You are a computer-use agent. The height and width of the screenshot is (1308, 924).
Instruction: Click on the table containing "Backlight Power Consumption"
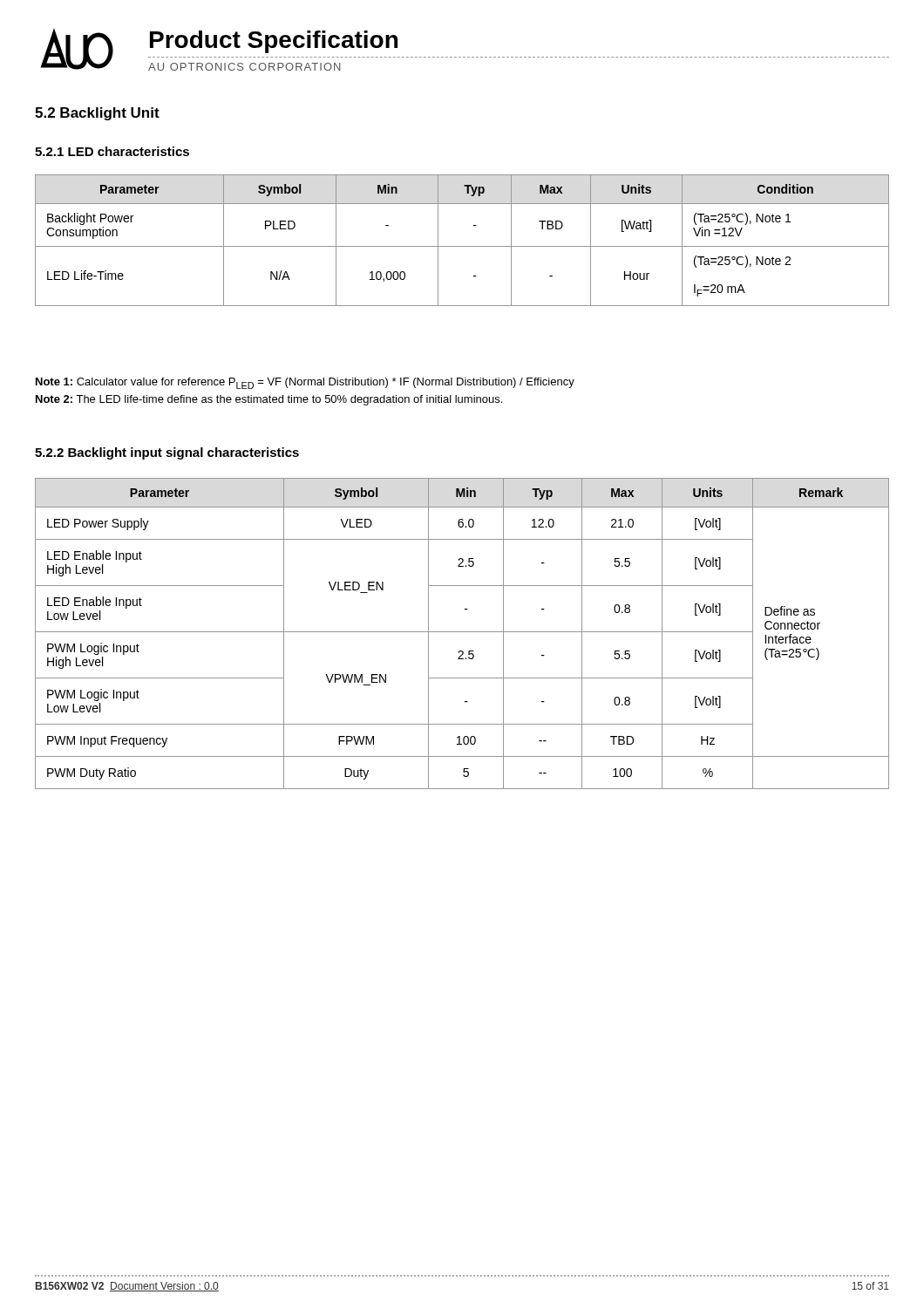click(462, 240)
